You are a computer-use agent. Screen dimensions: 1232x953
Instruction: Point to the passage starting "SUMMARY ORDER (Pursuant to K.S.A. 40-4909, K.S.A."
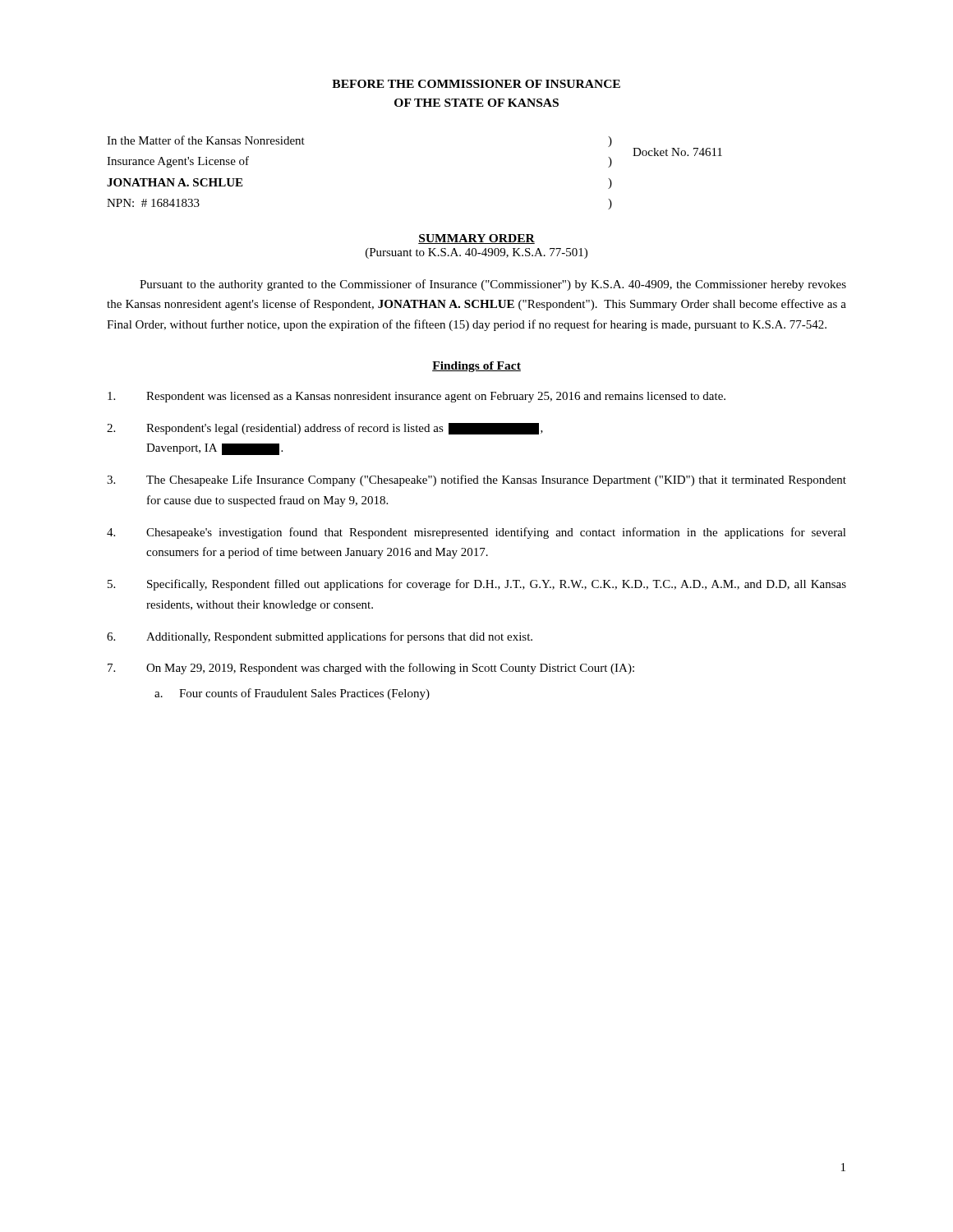(476, 245)
